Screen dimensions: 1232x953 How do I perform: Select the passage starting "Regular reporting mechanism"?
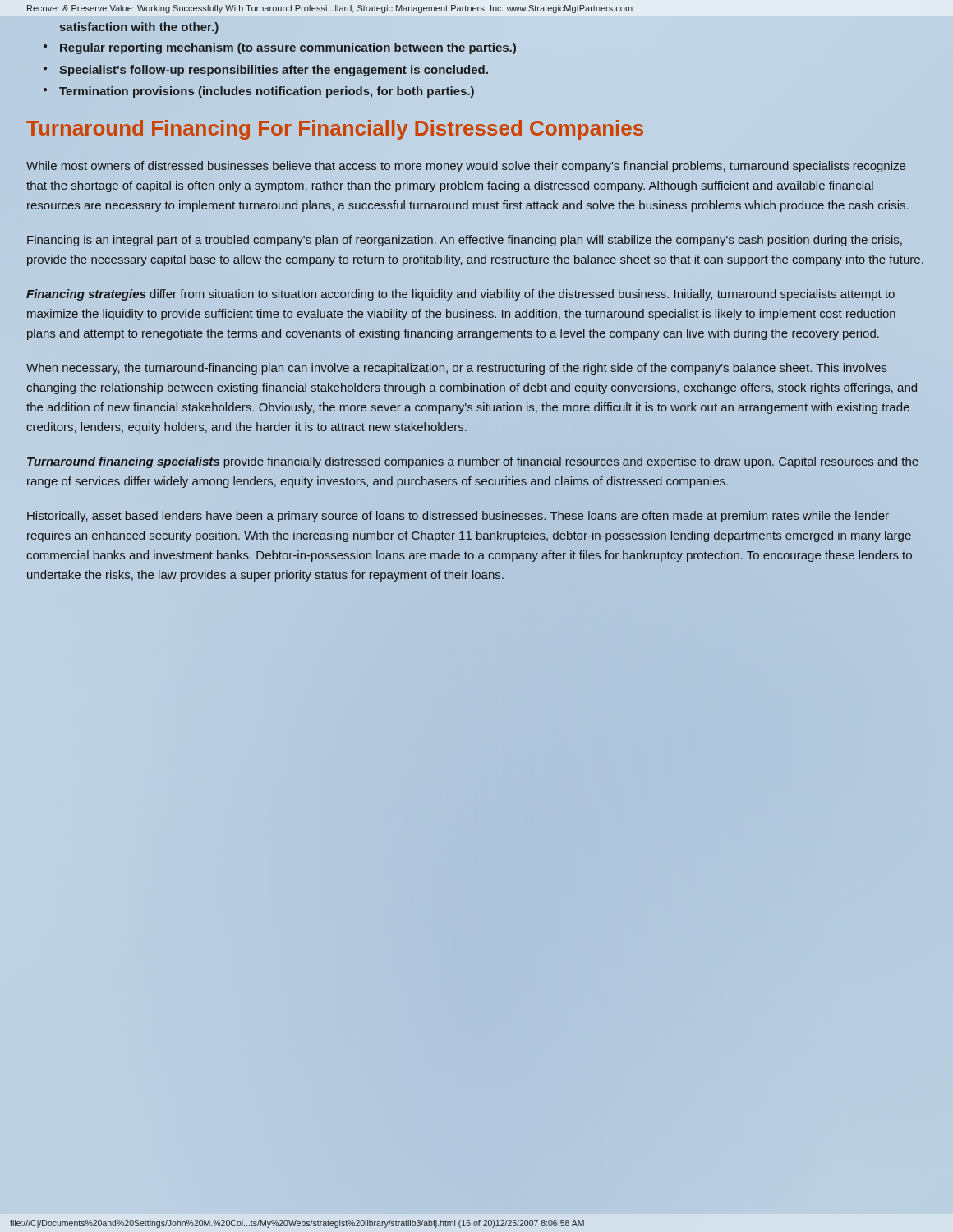point(288,47)
